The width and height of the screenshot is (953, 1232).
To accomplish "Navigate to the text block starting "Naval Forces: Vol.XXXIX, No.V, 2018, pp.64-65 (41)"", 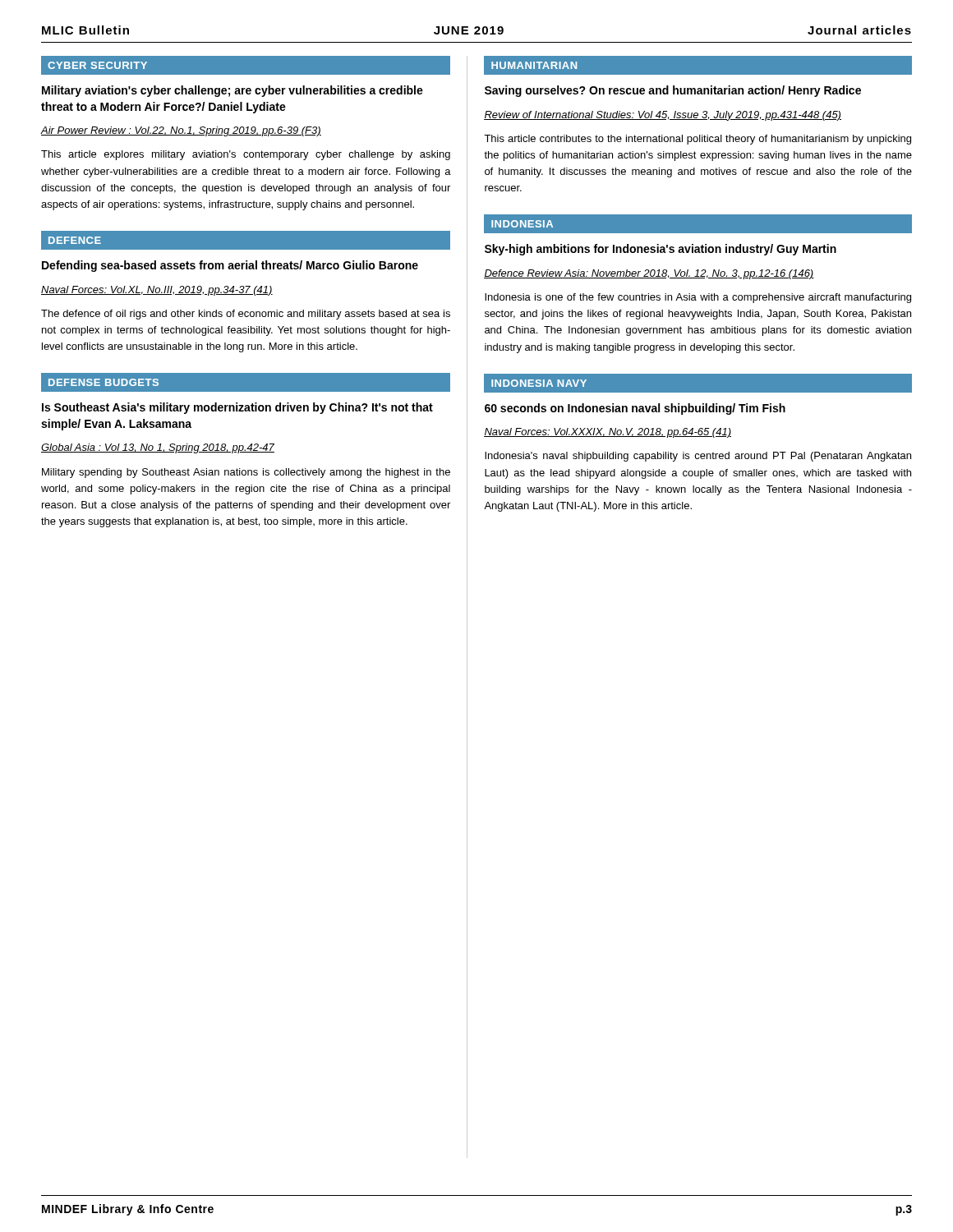I will (608, 432).
